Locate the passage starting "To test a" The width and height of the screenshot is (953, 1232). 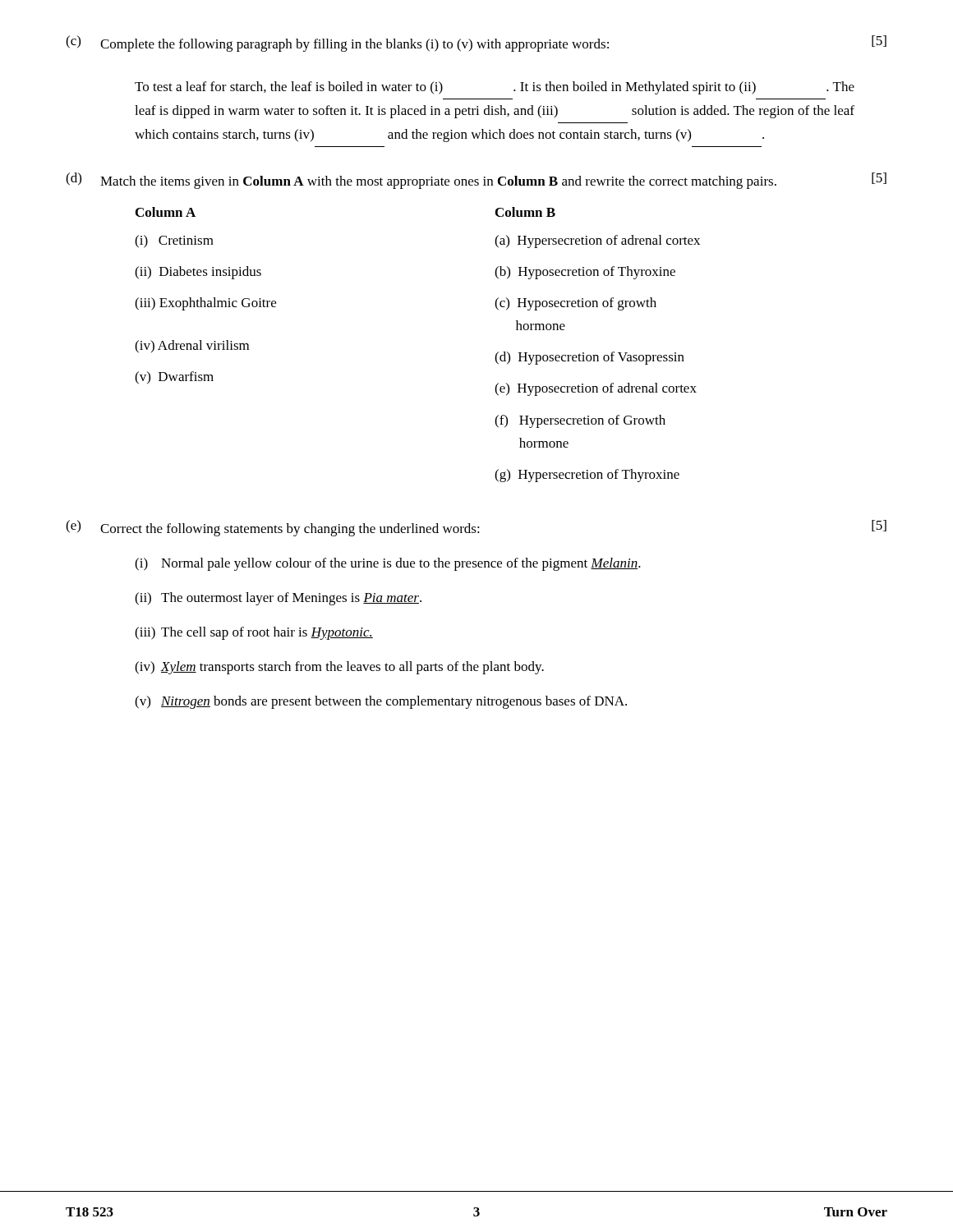495,111
